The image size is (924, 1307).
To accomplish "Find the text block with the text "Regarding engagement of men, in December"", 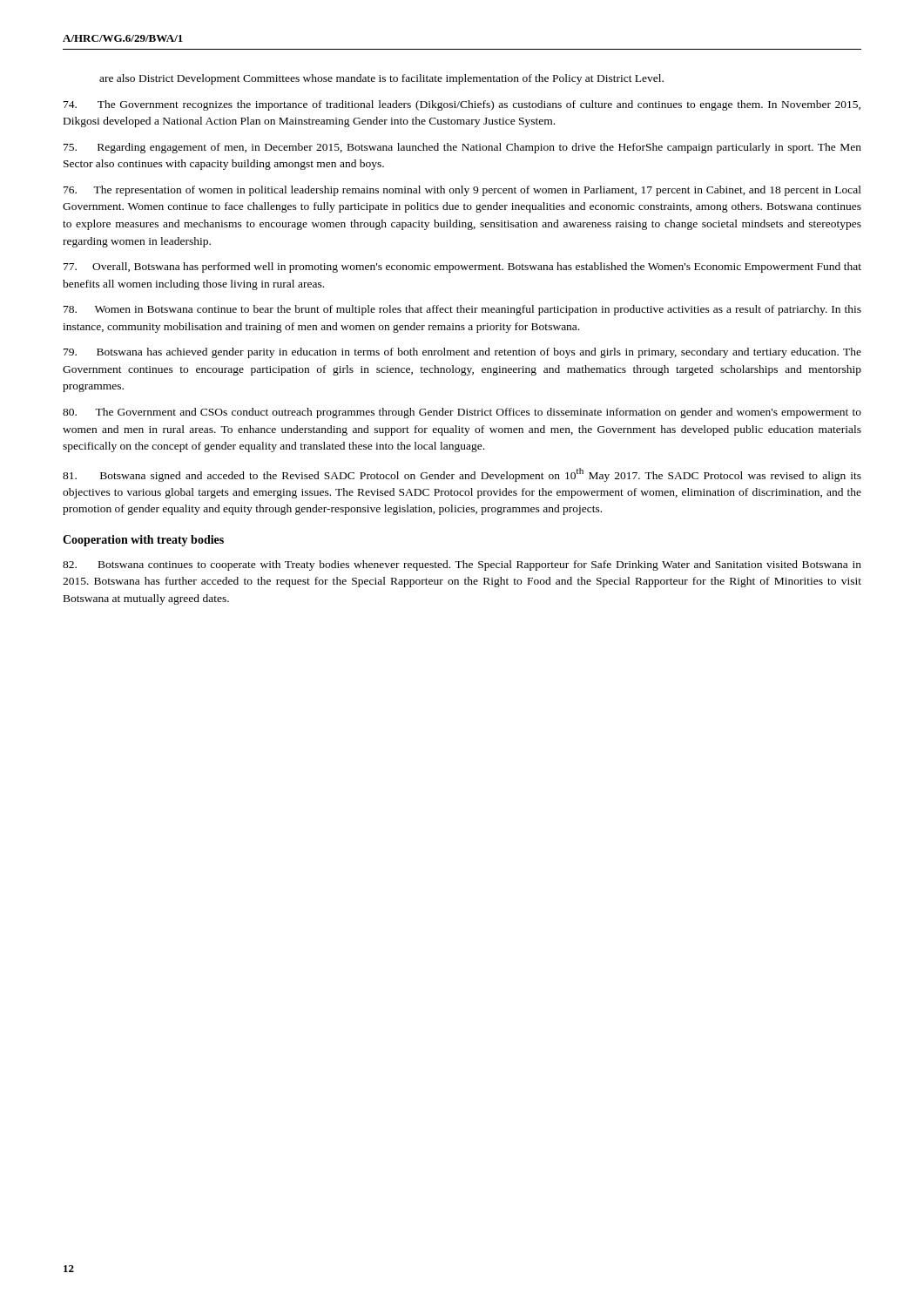I will pyautogui.click(x=462, y=155).
